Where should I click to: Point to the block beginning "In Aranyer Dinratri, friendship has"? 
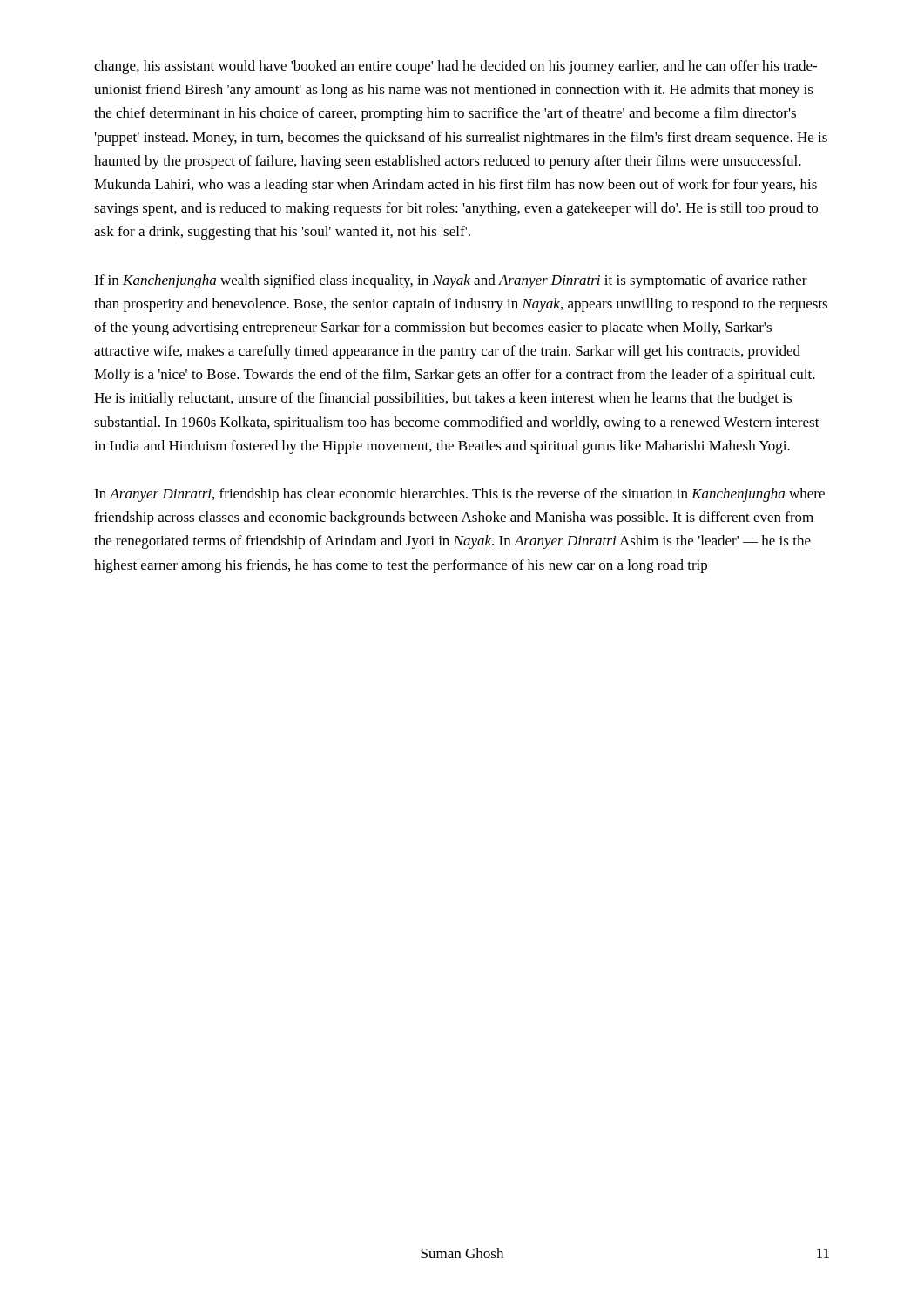pyautogui.click(x=460, y=529)
